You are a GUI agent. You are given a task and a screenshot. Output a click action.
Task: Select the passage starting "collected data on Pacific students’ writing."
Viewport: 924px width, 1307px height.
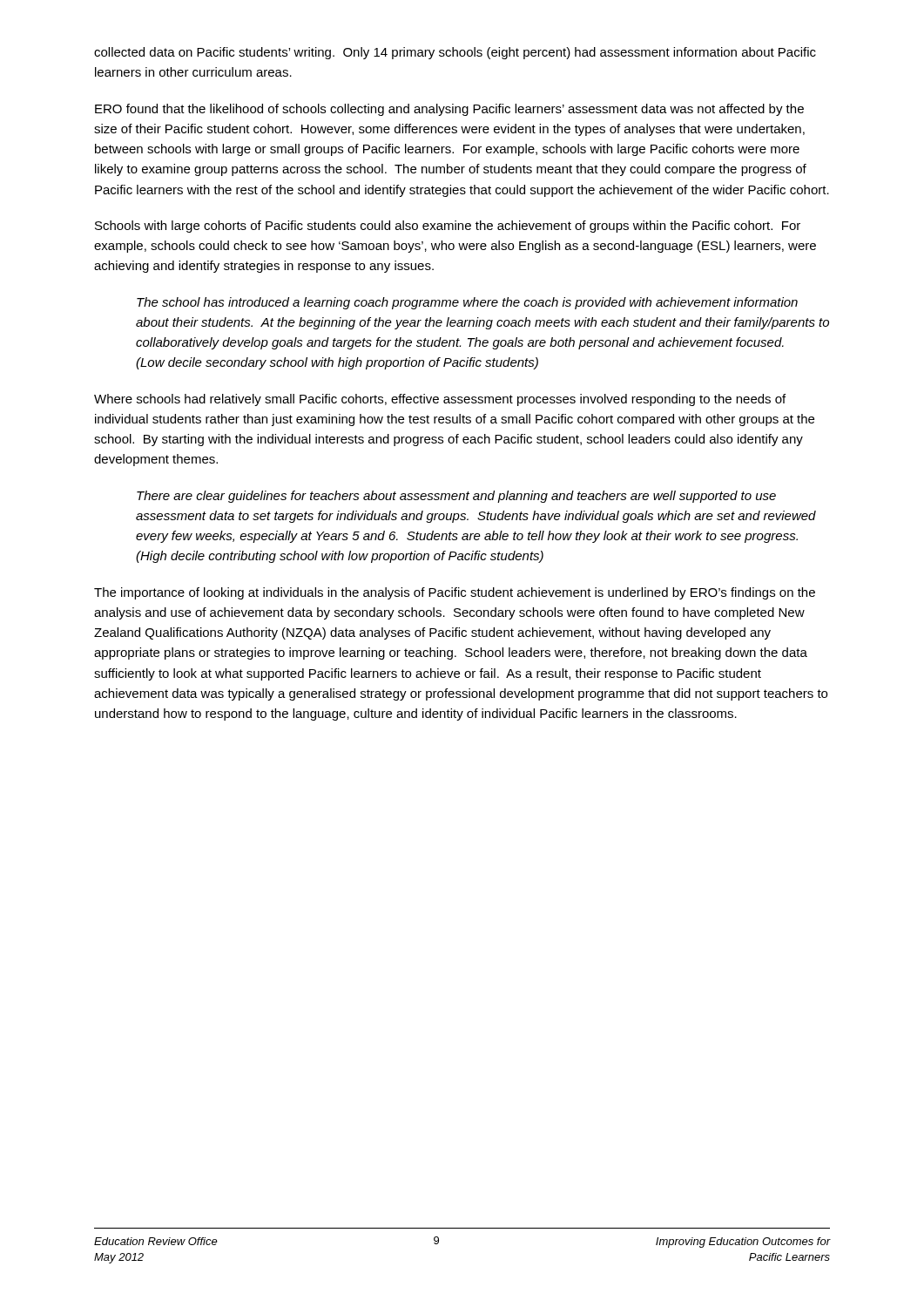pos(455,62)
